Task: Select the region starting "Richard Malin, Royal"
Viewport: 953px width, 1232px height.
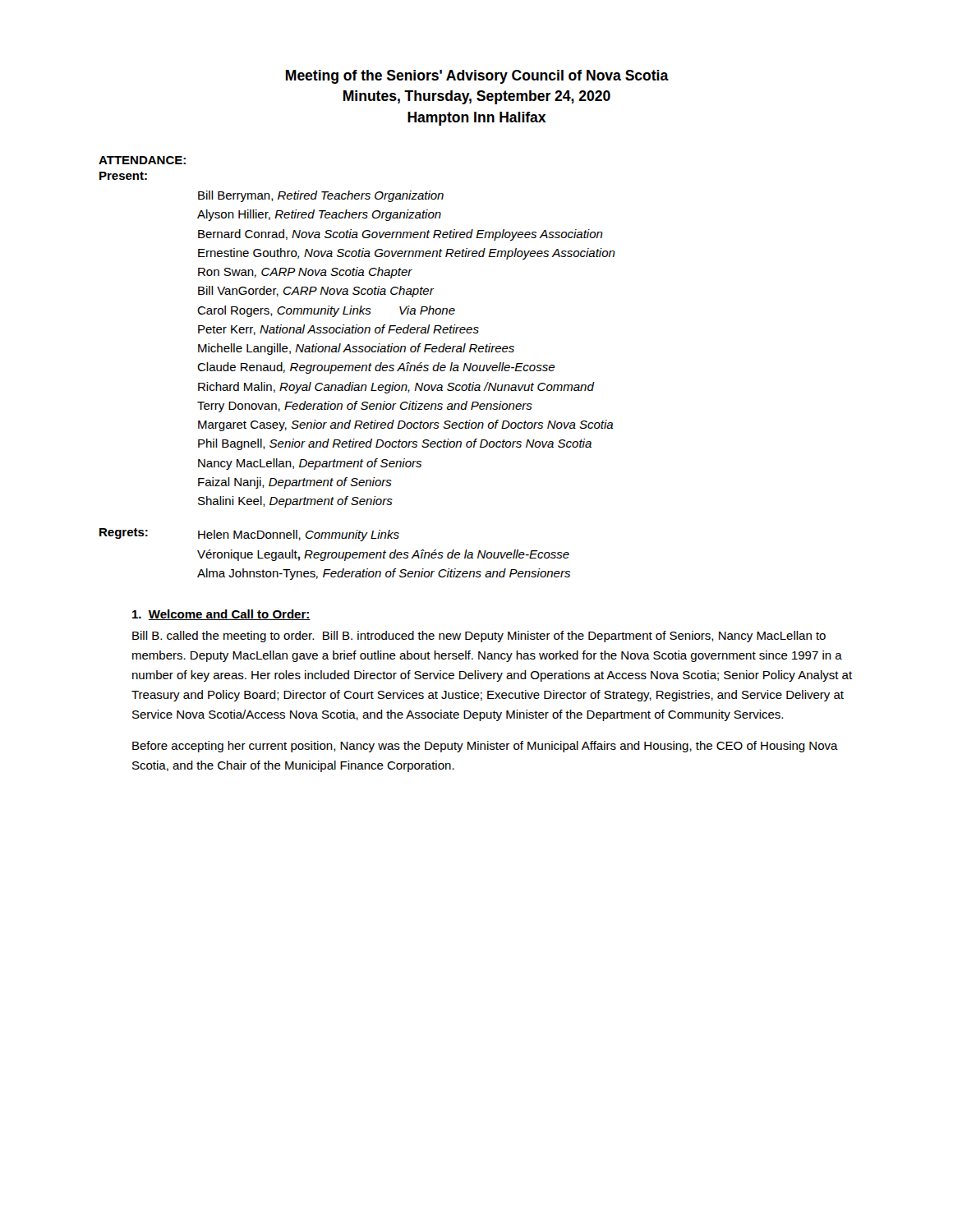Action: [526, 386]
